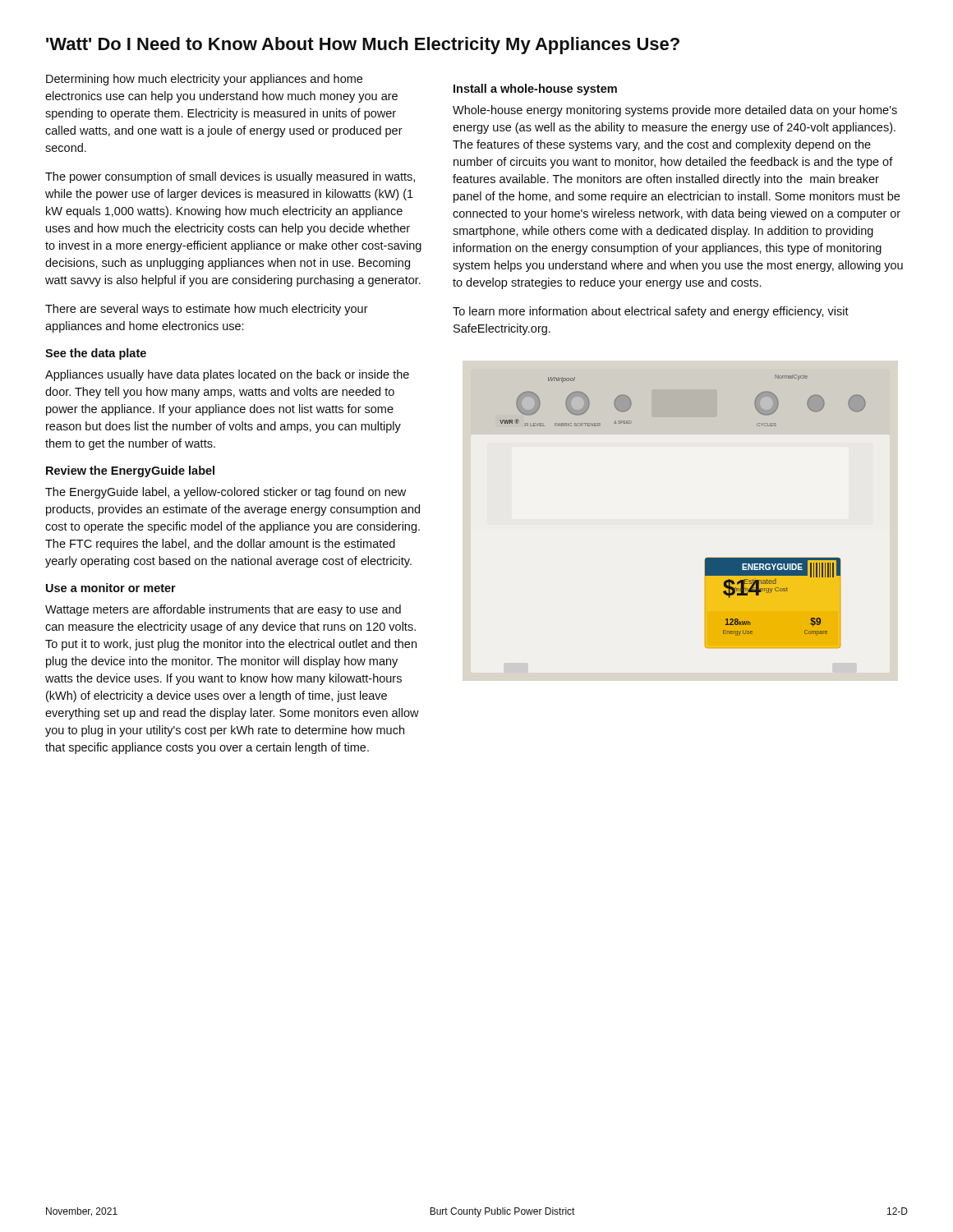Viewport: 953px width, 1232px height.
Task: Point to the block starting "The EnergyGuide label,"
Action: (x=233, y=526)
